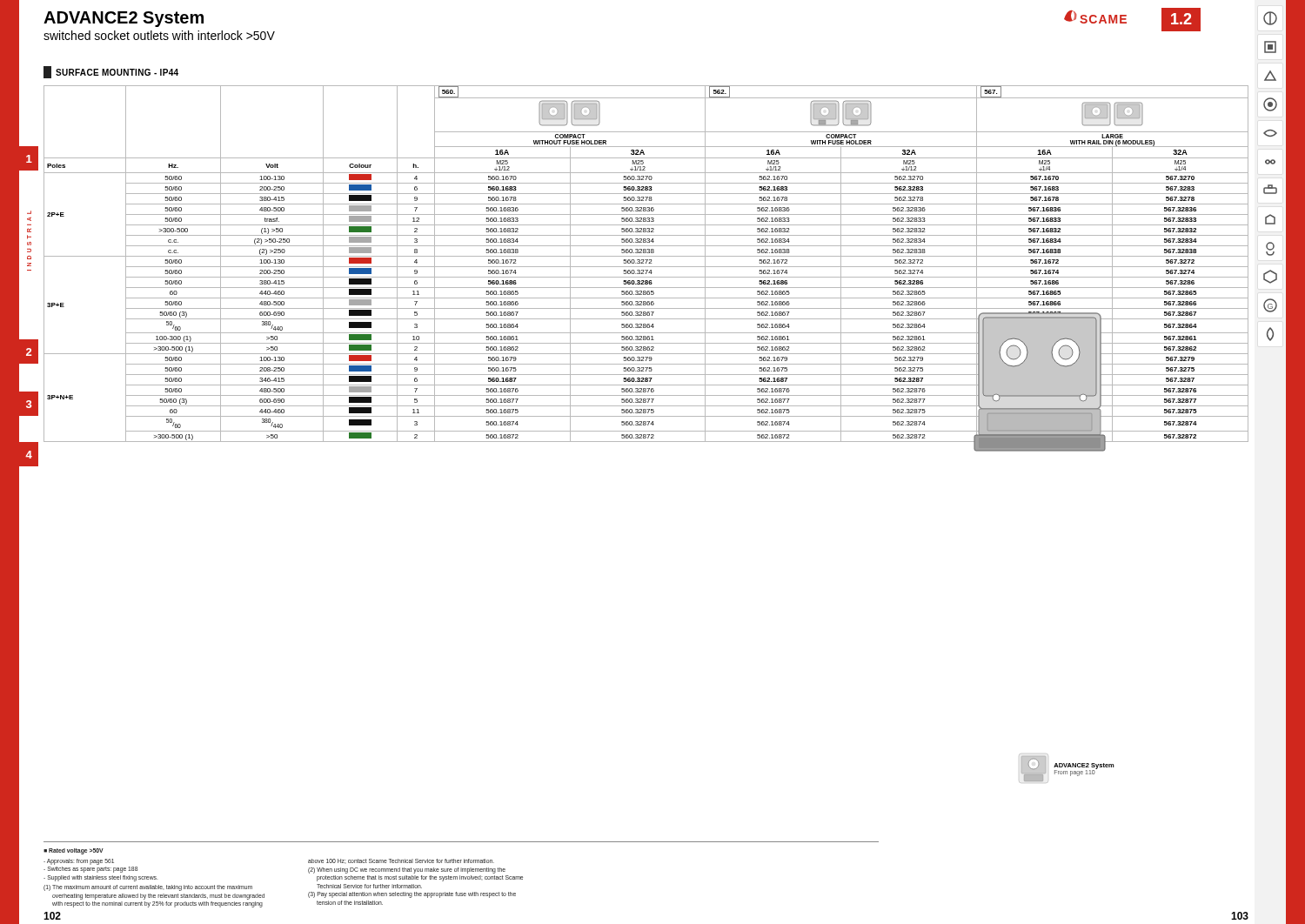The image size is (1305, 924).
Task: Select the title that reads "ADVANCE2 System switched"
Action: [x=159, y=25]
